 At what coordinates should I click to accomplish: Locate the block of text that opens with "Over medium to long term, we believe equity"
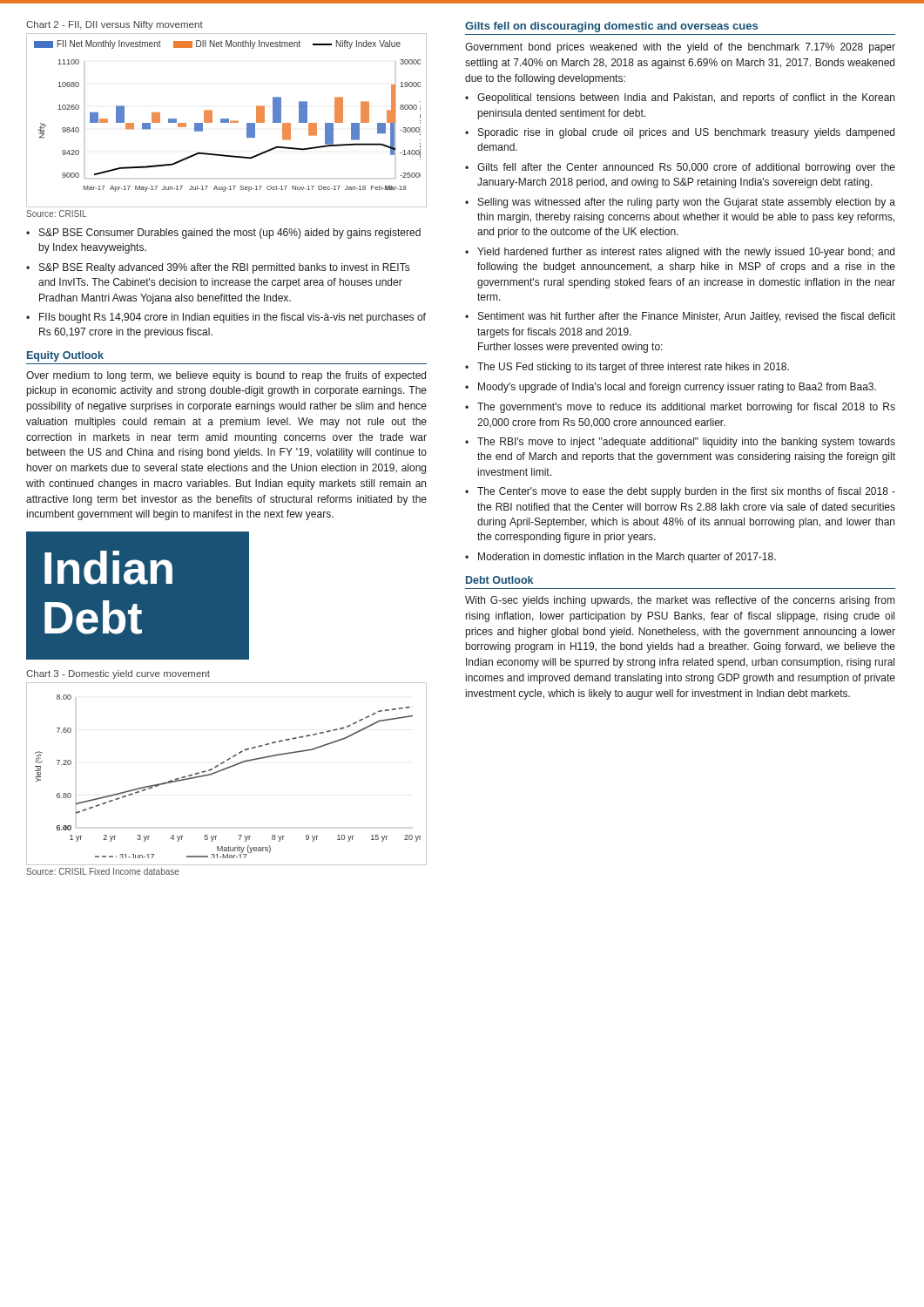(226, 445)
